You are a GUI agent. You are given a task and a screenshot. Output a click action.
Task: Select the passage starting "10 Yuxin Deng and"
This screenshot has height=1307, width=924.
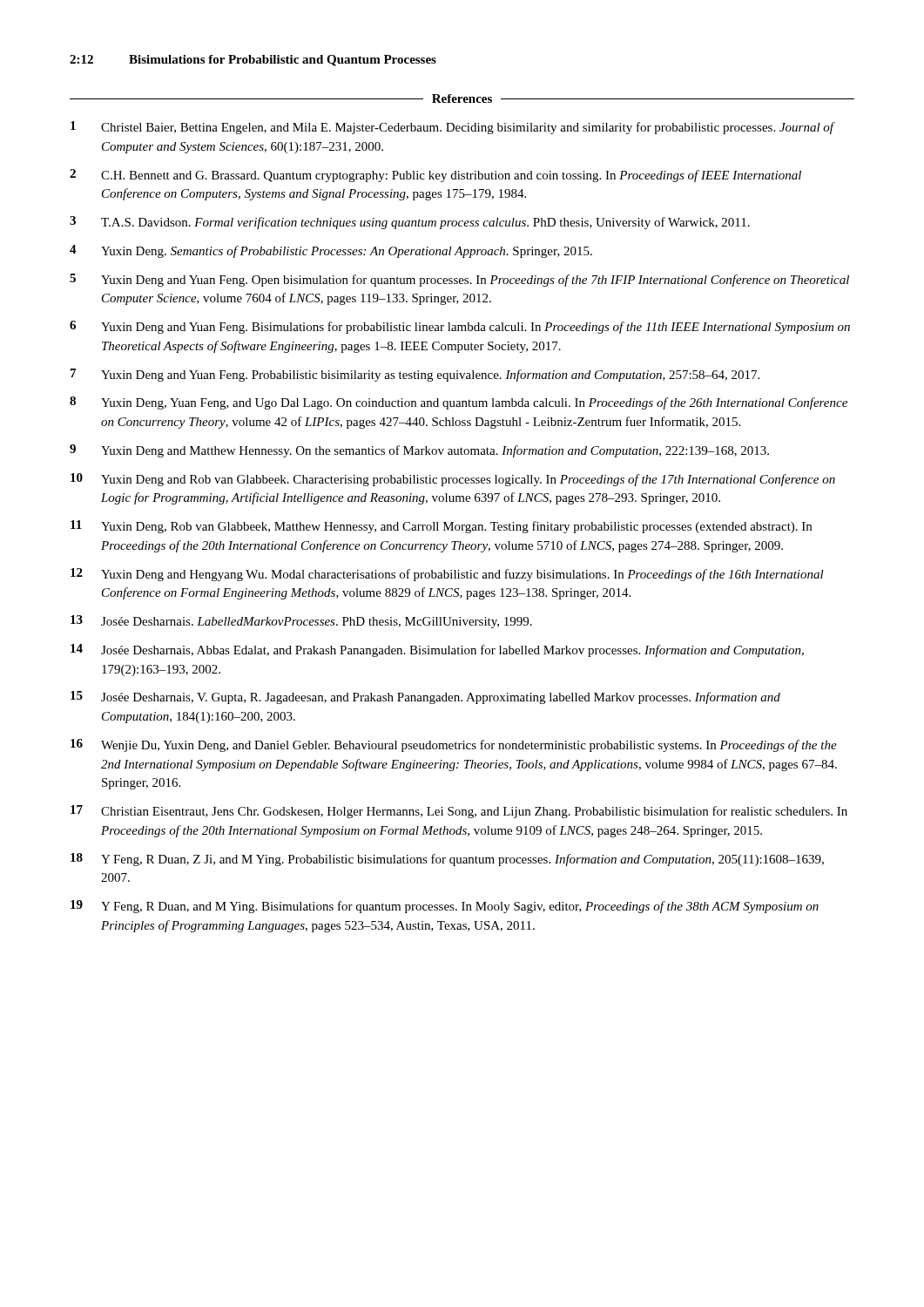(x=462, y=489)
